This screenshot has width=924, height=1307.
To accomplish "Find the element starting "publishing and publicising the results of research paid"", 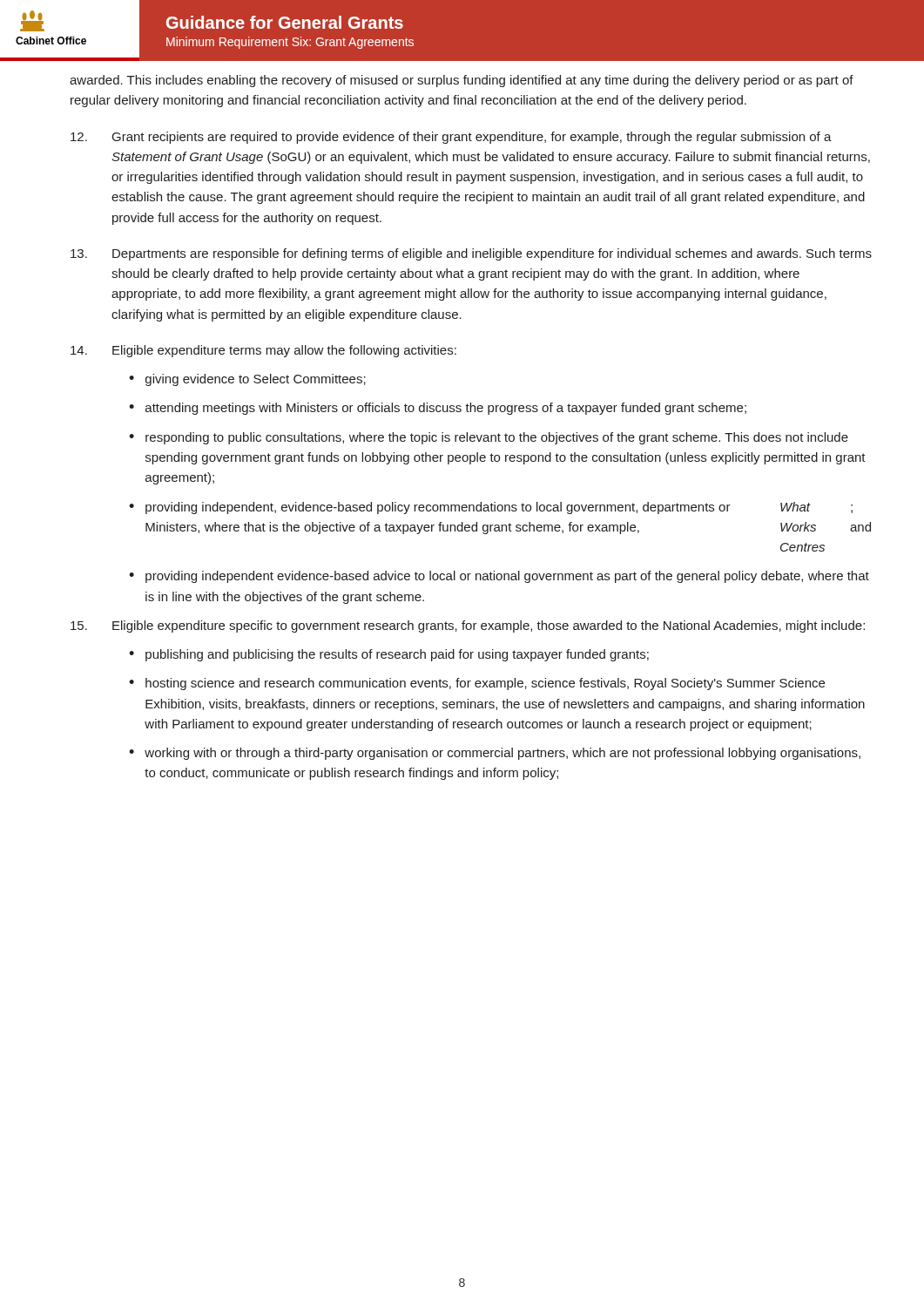I will 397,654.
